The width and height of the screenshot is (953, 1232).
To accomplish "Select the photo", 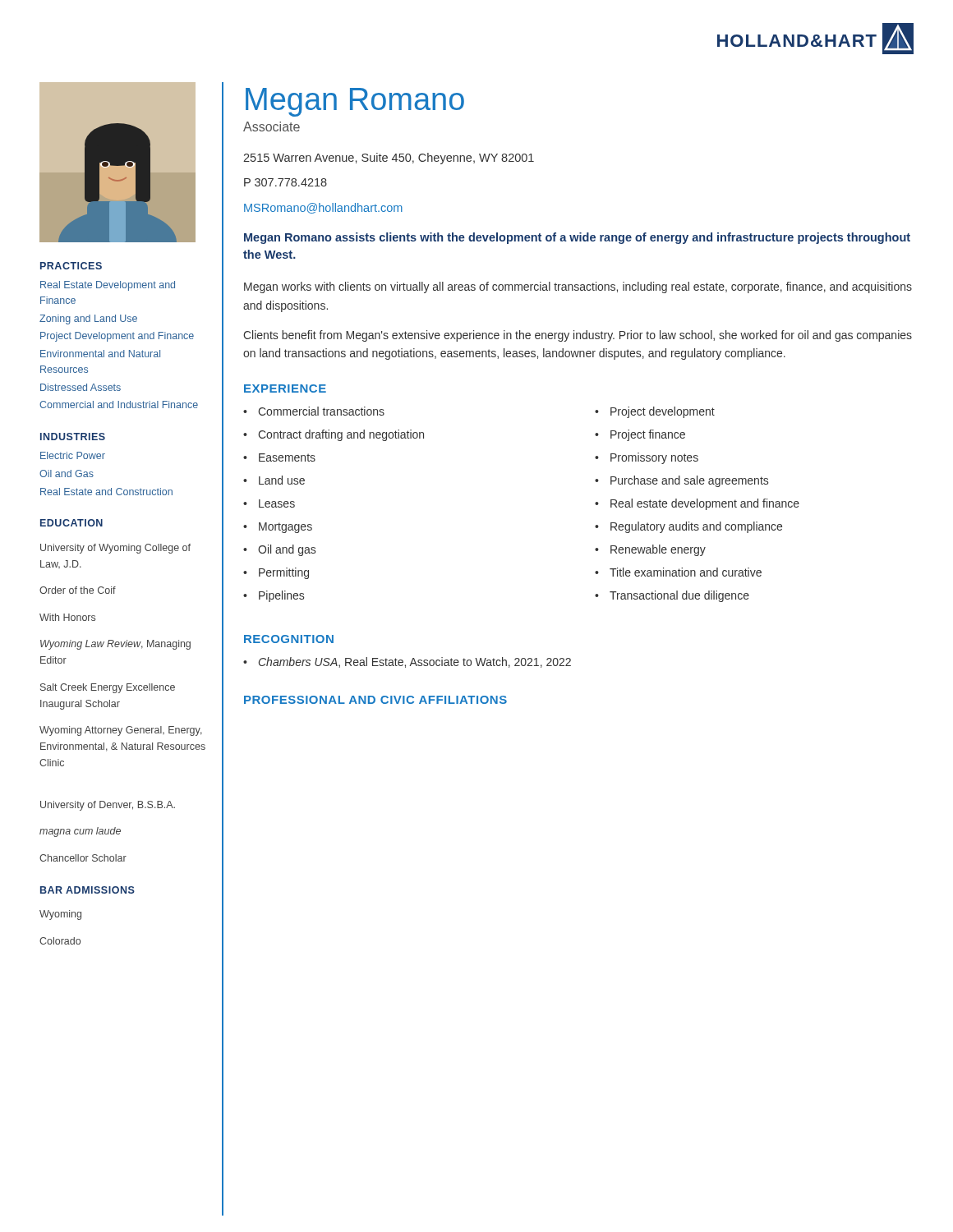I will point(126,162).
